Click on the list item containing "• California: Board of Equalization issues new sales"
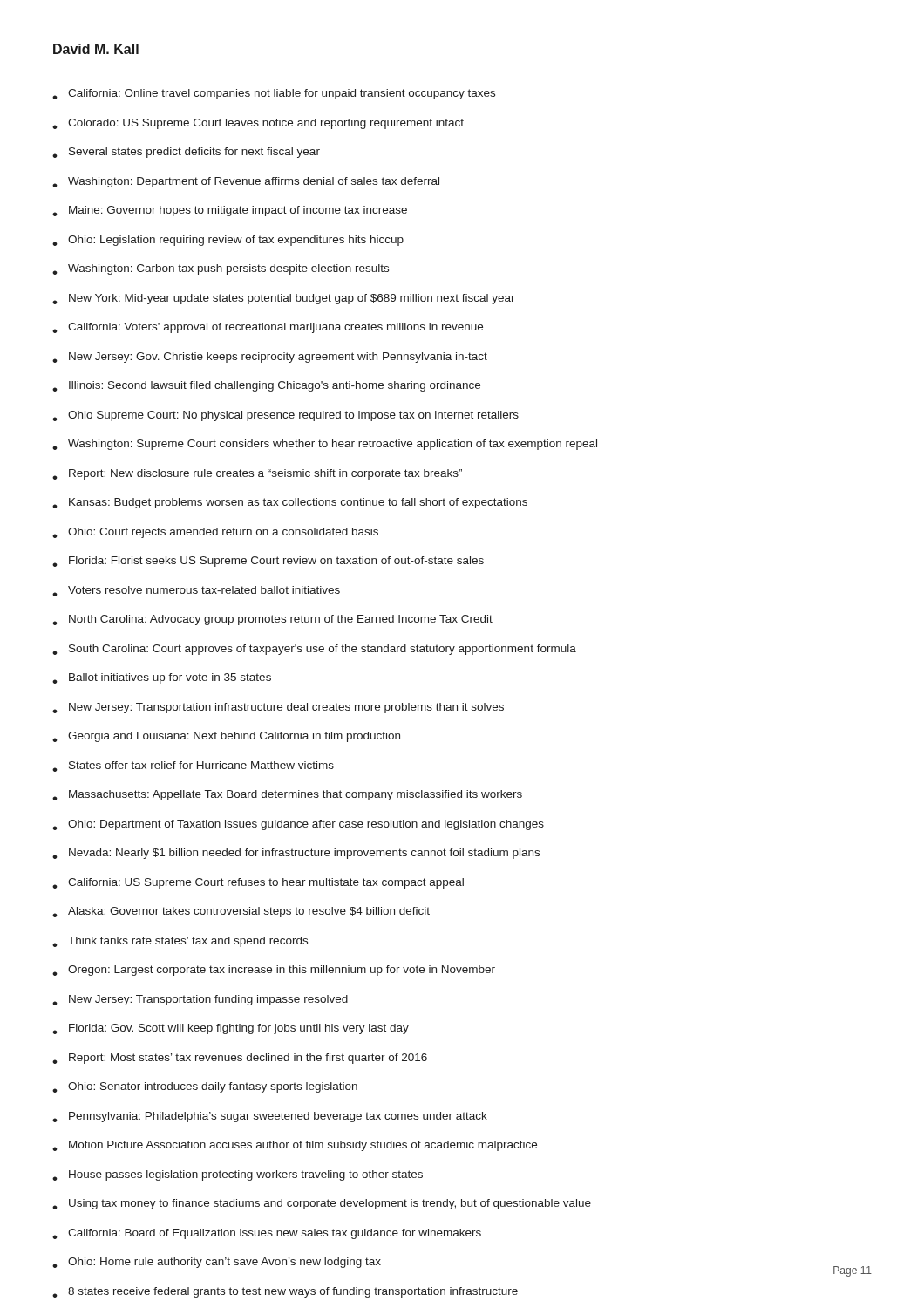 point(267,1236)
